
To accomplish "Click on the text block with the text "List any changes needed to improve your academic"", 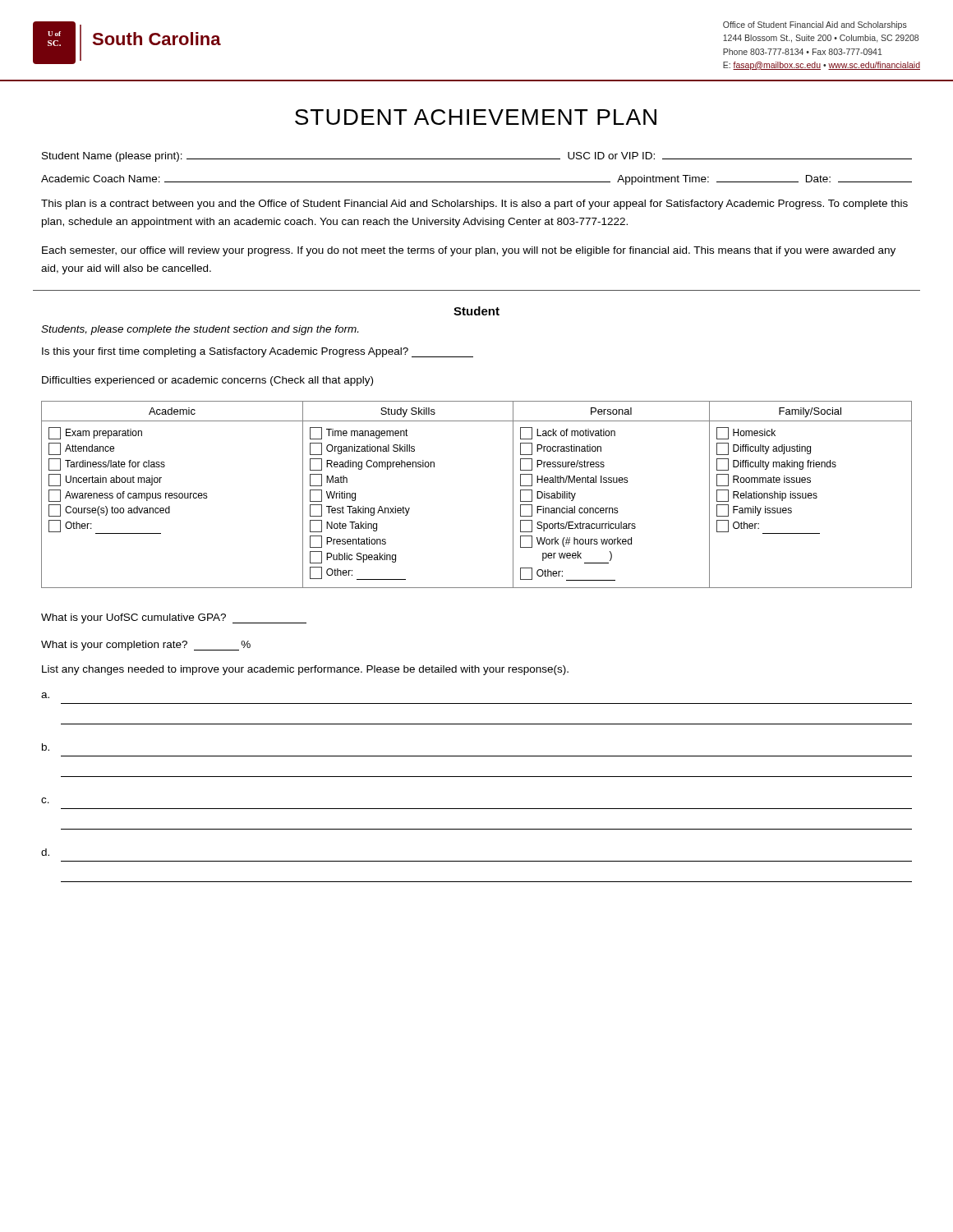I will click(305, 669).
